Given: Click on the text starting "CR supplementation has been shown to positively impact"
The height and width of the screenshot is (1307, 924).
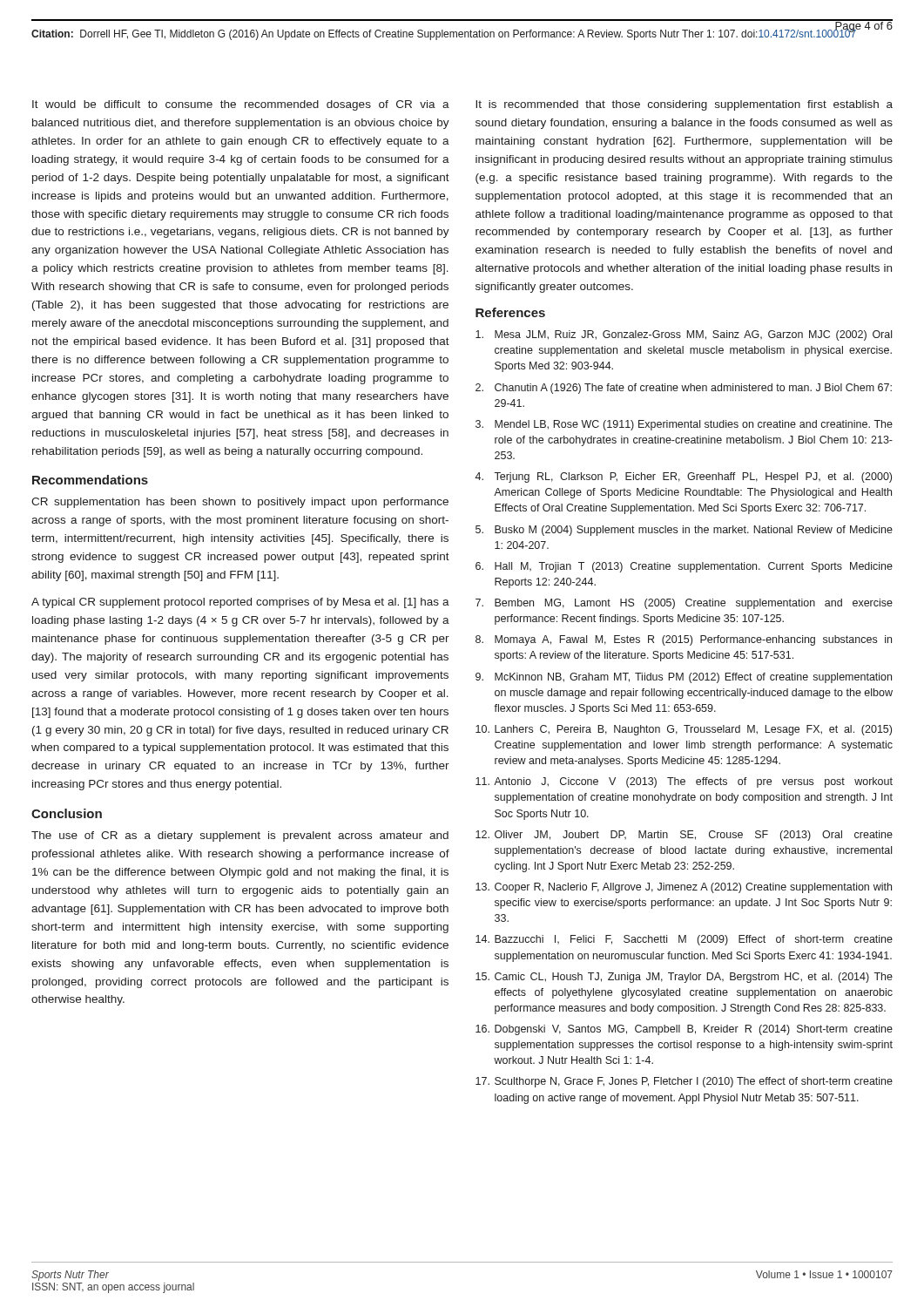Looking at the screenshot, I should coord(240,644).
